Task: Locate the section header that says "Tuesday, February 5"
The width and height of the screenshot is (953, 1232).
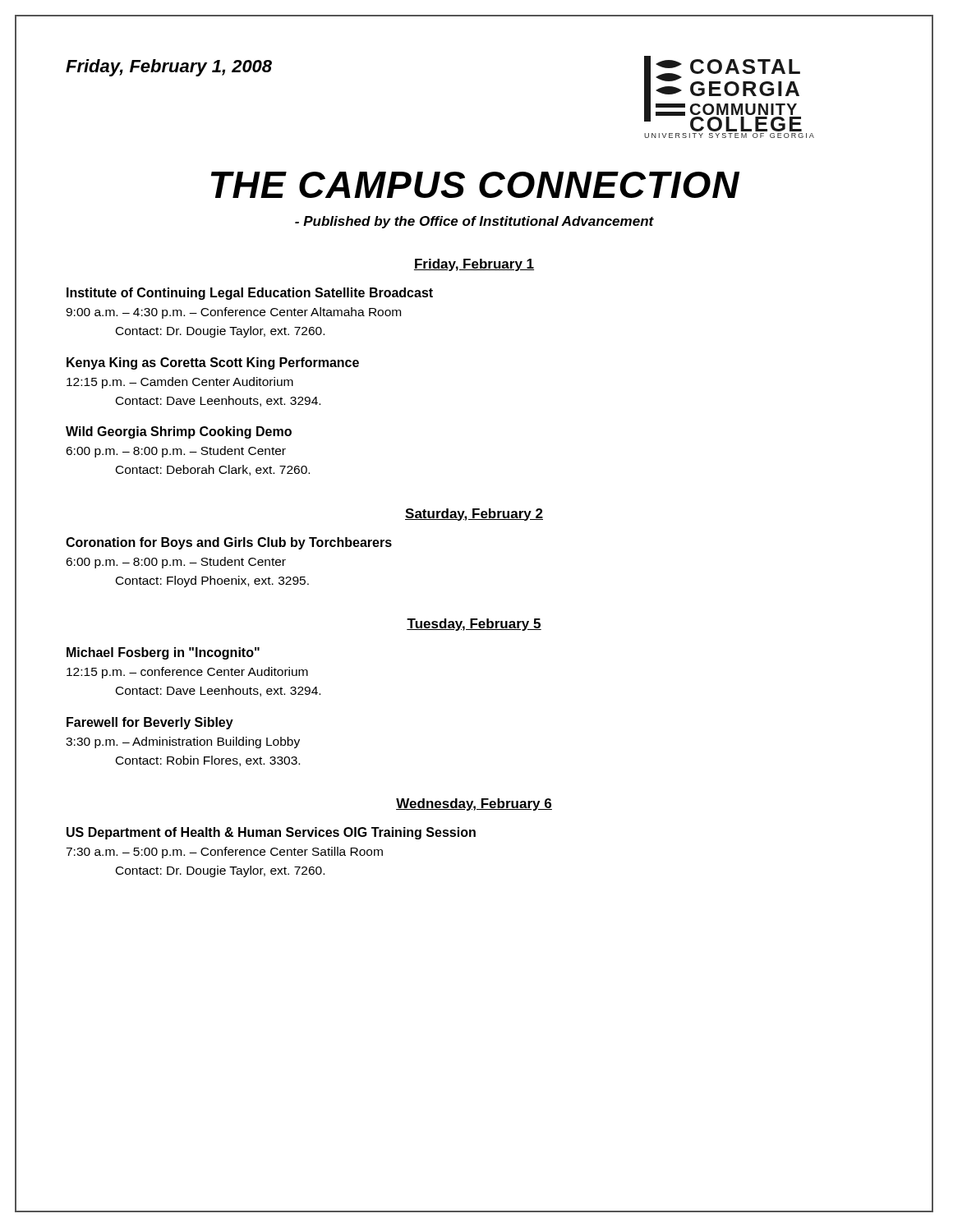Action: coord(474,624)
